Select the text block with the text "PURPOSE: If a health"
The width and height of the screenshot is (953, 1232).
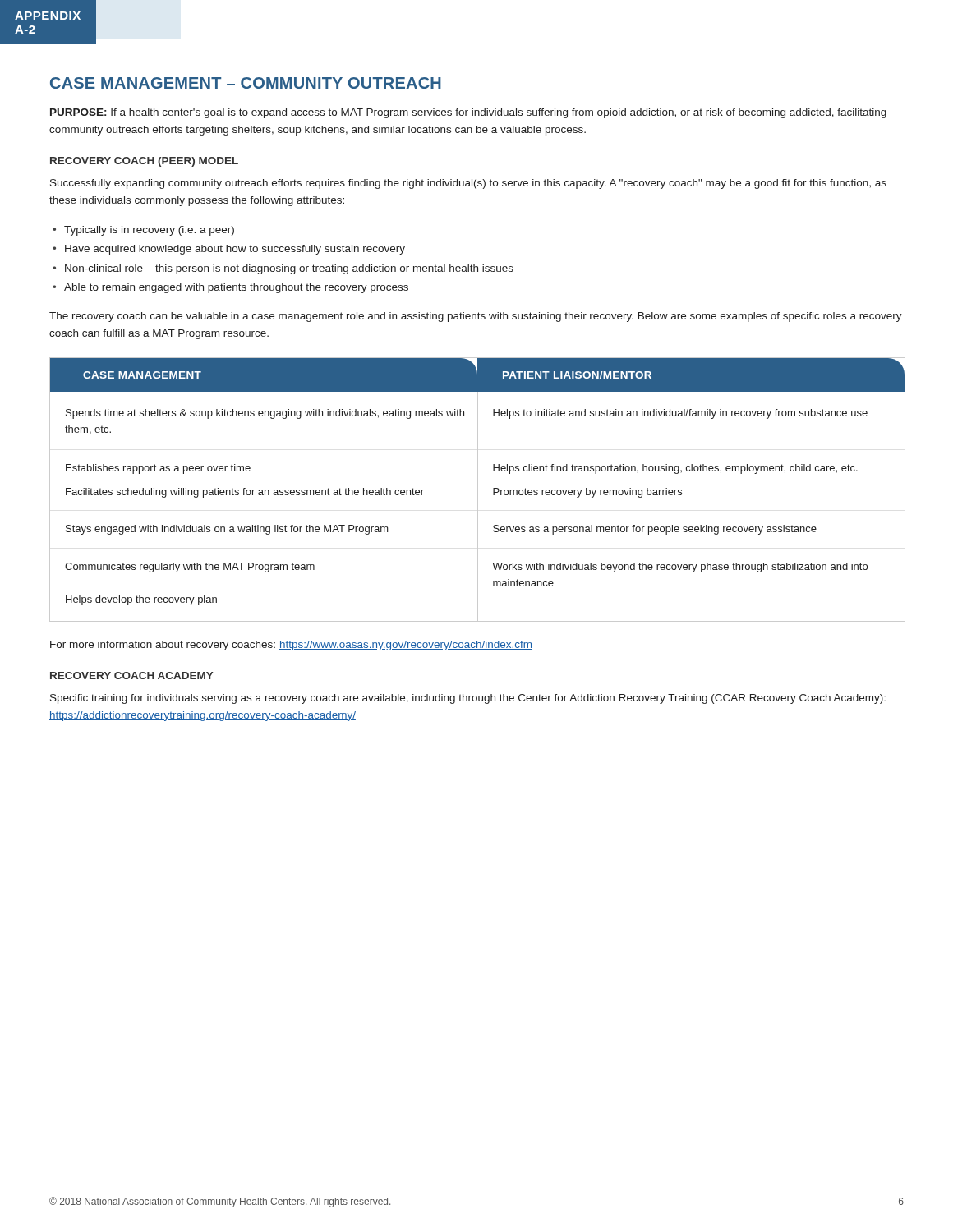[468, 121]
